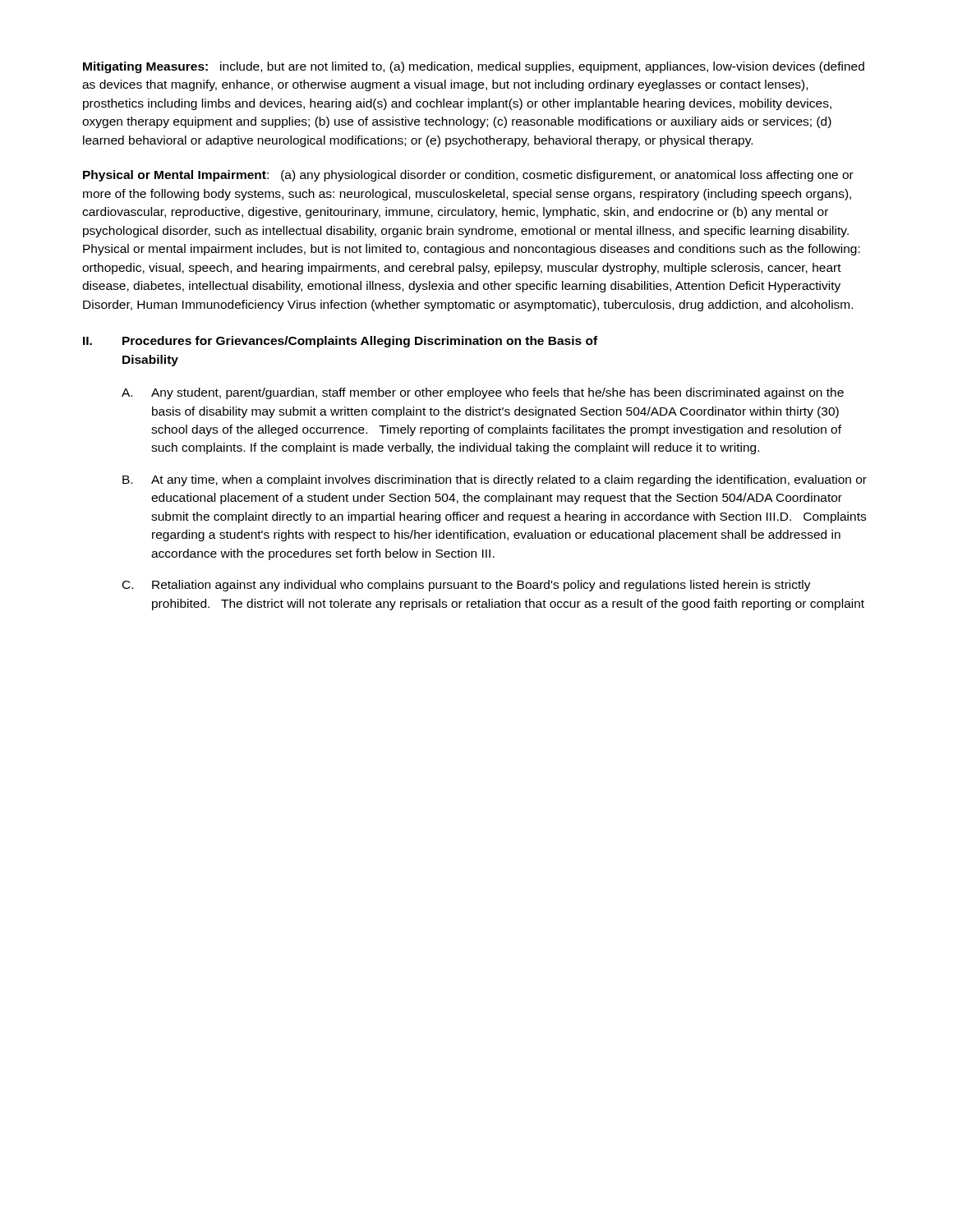Where is the passage that starts "C. Retaliation against any individual who complains pursuant"?
Viewport: 953px width, 1232px height.
point(496,594)
